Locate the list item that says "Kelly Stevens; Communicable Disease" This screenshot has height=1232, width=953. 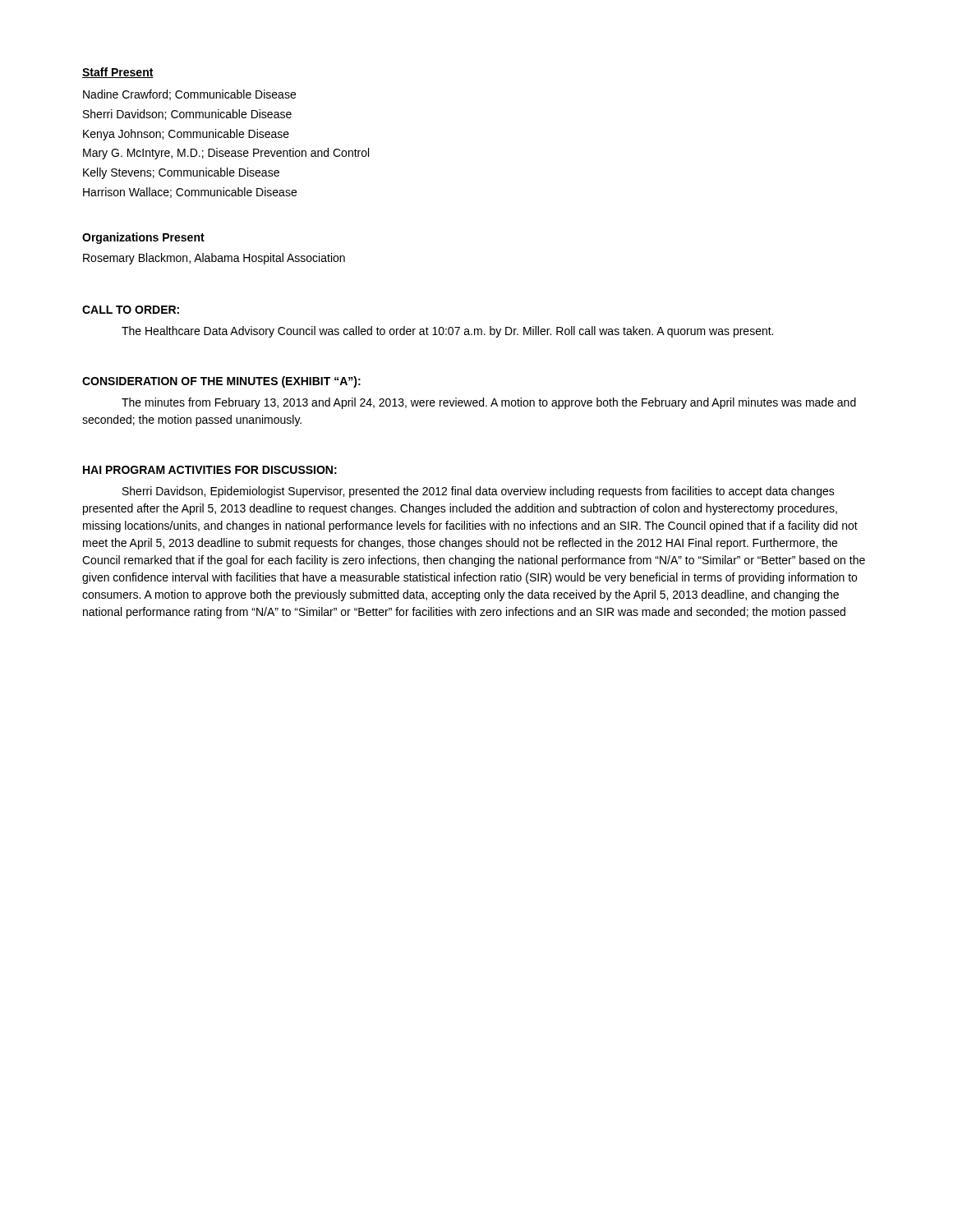coord(181,173)
